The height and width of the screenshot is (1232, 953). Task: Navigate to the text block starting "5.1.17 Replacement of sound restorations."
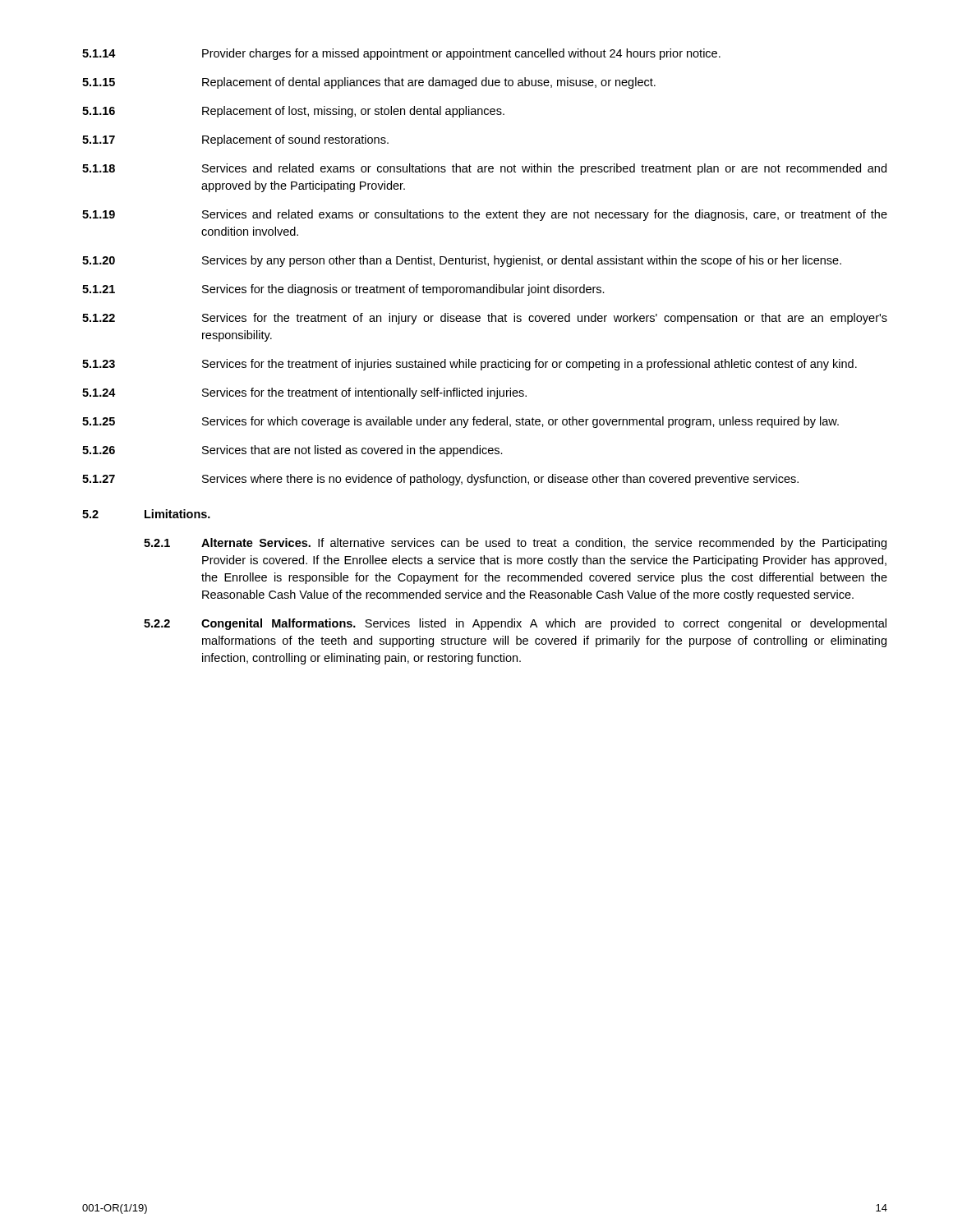click(235, 140)
